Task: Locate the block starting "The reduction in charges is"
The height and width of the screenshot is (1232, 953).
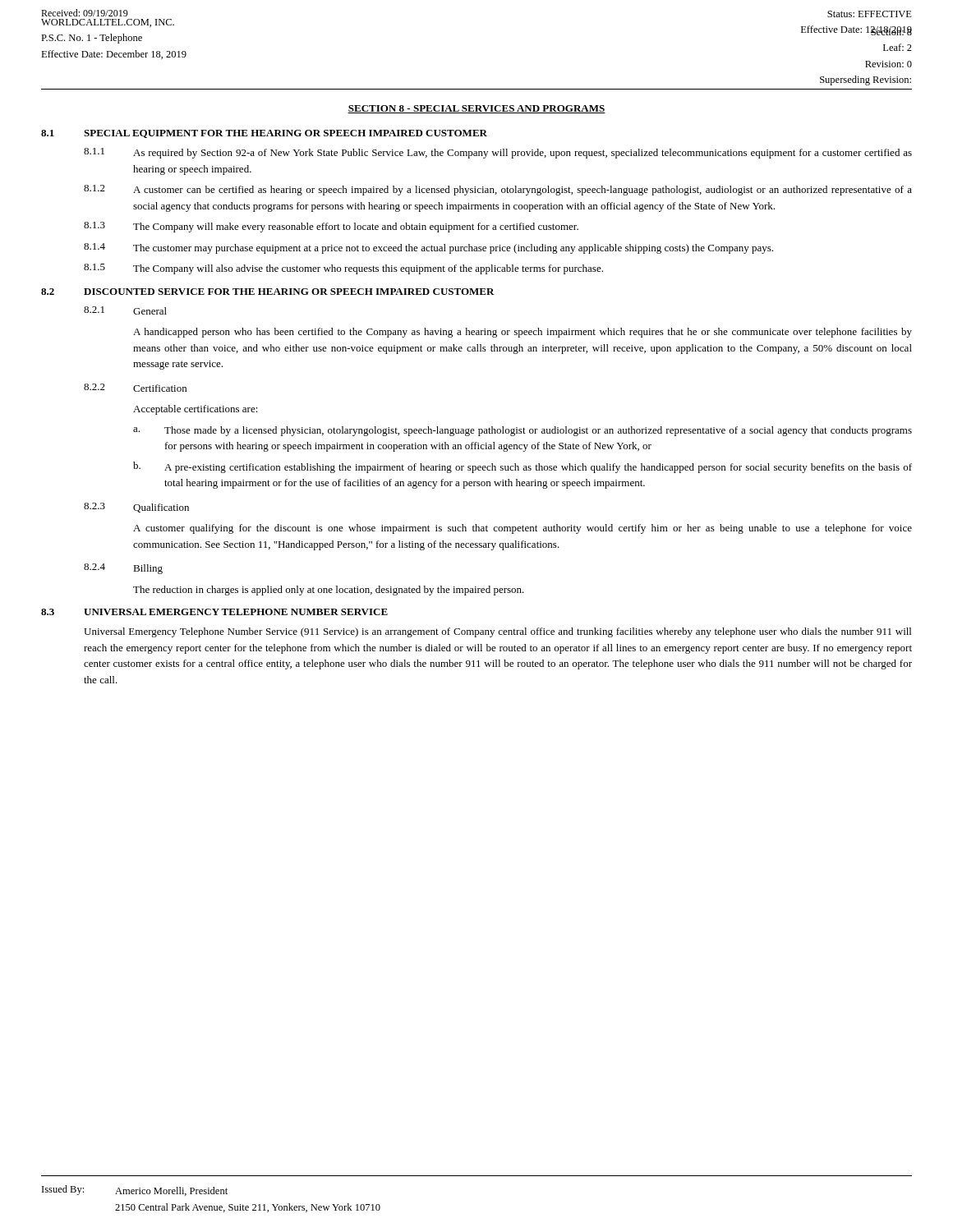Action: 329,589
